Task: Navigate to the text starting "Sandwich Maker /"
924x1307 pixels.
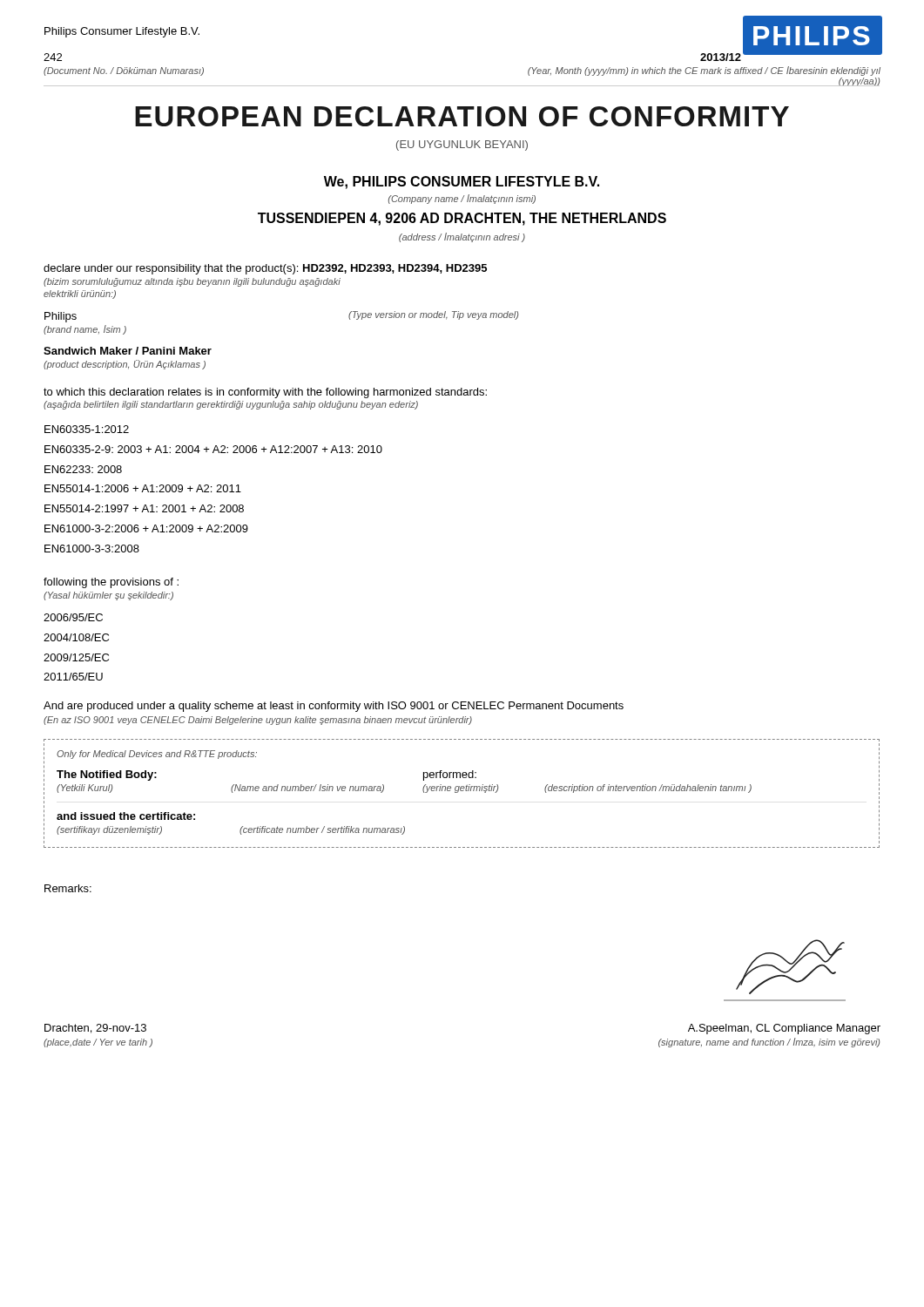Action: [128, 351]
